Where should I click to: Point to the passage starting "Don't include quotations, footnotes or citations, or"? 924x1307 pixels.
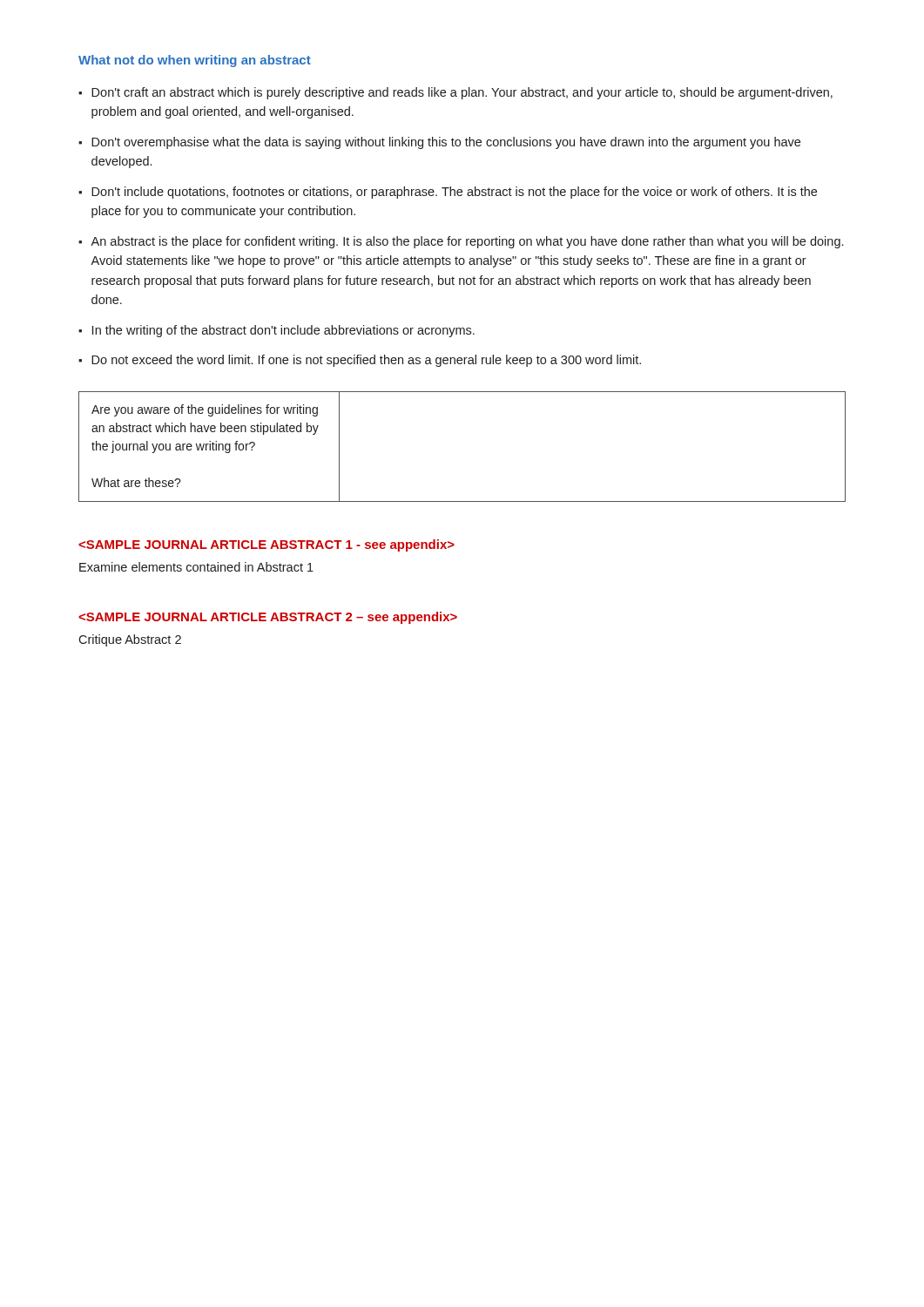click(x=462, y=202)
